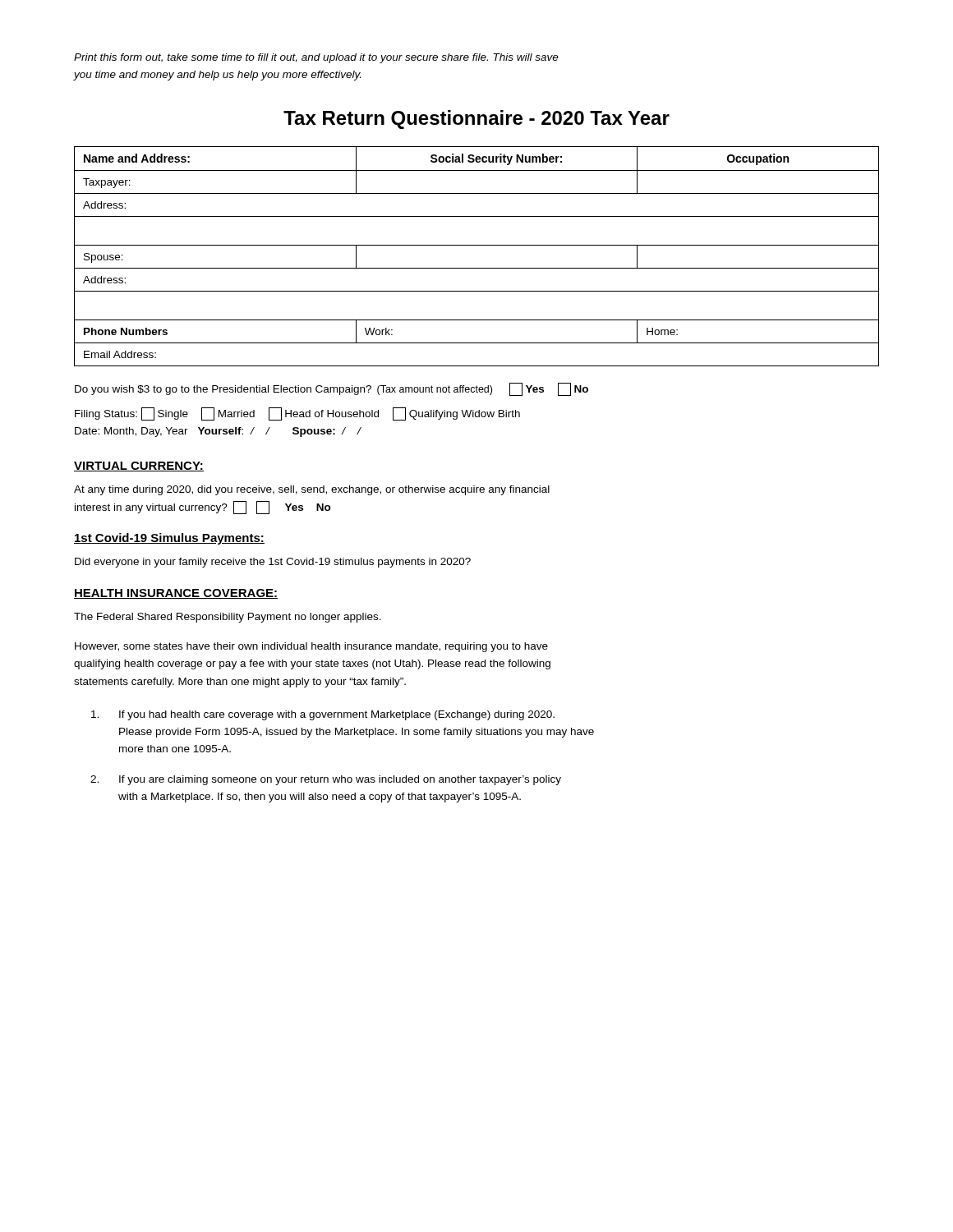Select a table
953x1232 pixels.
point(476,256)
